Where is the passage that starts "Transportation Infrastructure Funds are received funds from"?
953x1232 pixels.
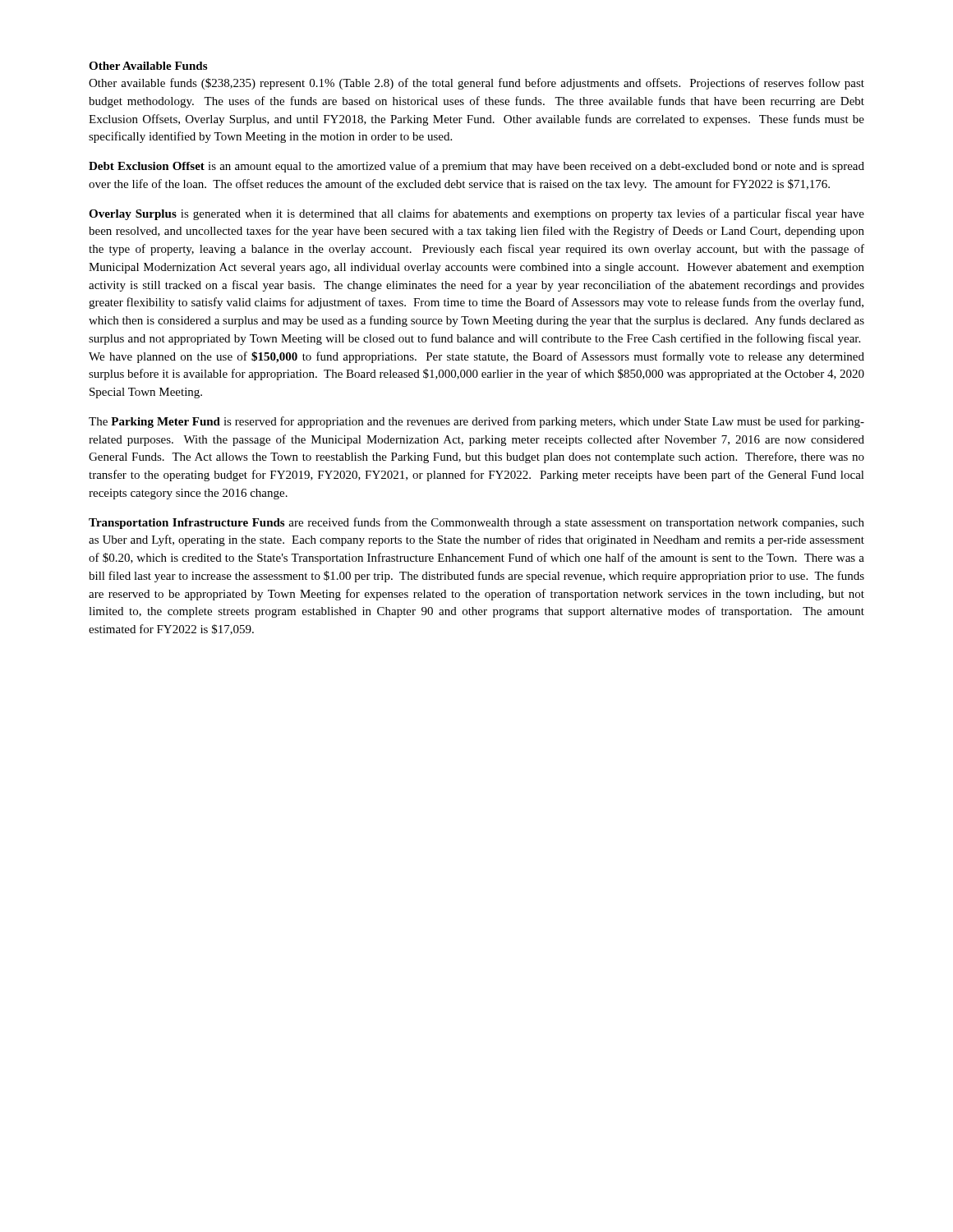point(476,576)
